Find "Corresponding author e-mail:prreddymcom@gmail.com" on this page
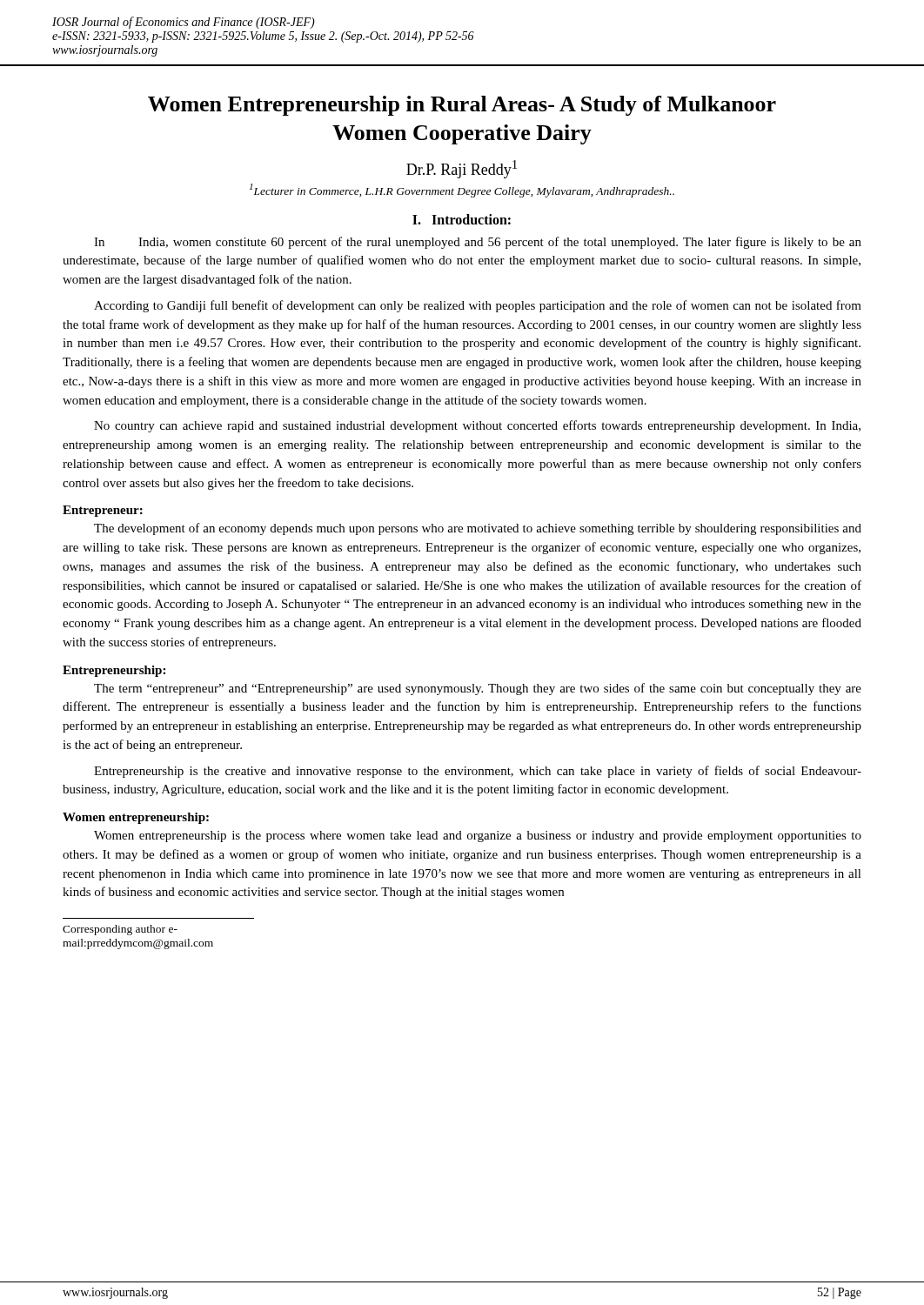Image resolution: width=924 pixels, height=1305 pixels. [158, 934]
